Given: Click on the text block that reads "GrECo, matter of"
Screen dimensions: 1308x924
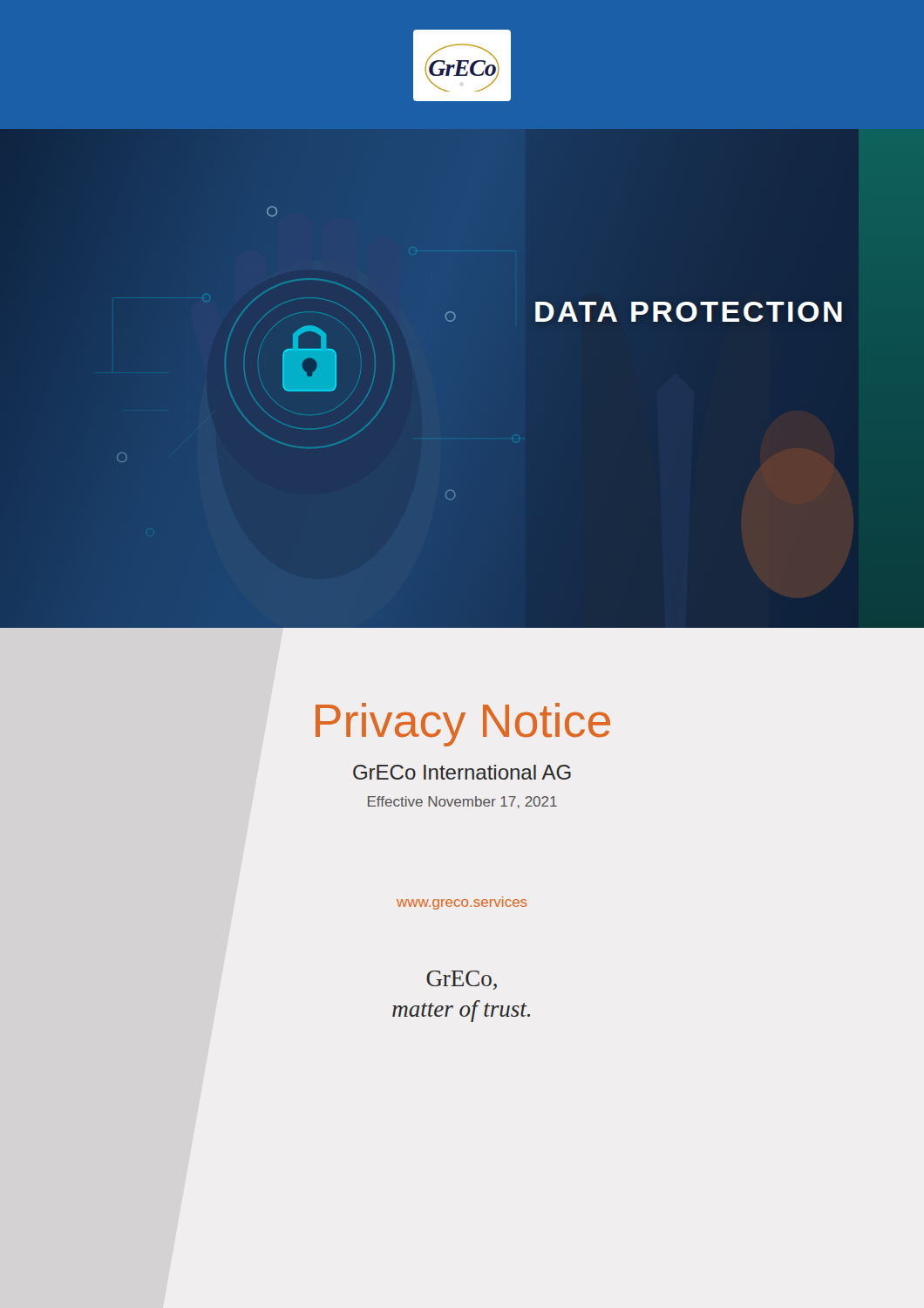Looking at the screenshot, I should 462,994.
